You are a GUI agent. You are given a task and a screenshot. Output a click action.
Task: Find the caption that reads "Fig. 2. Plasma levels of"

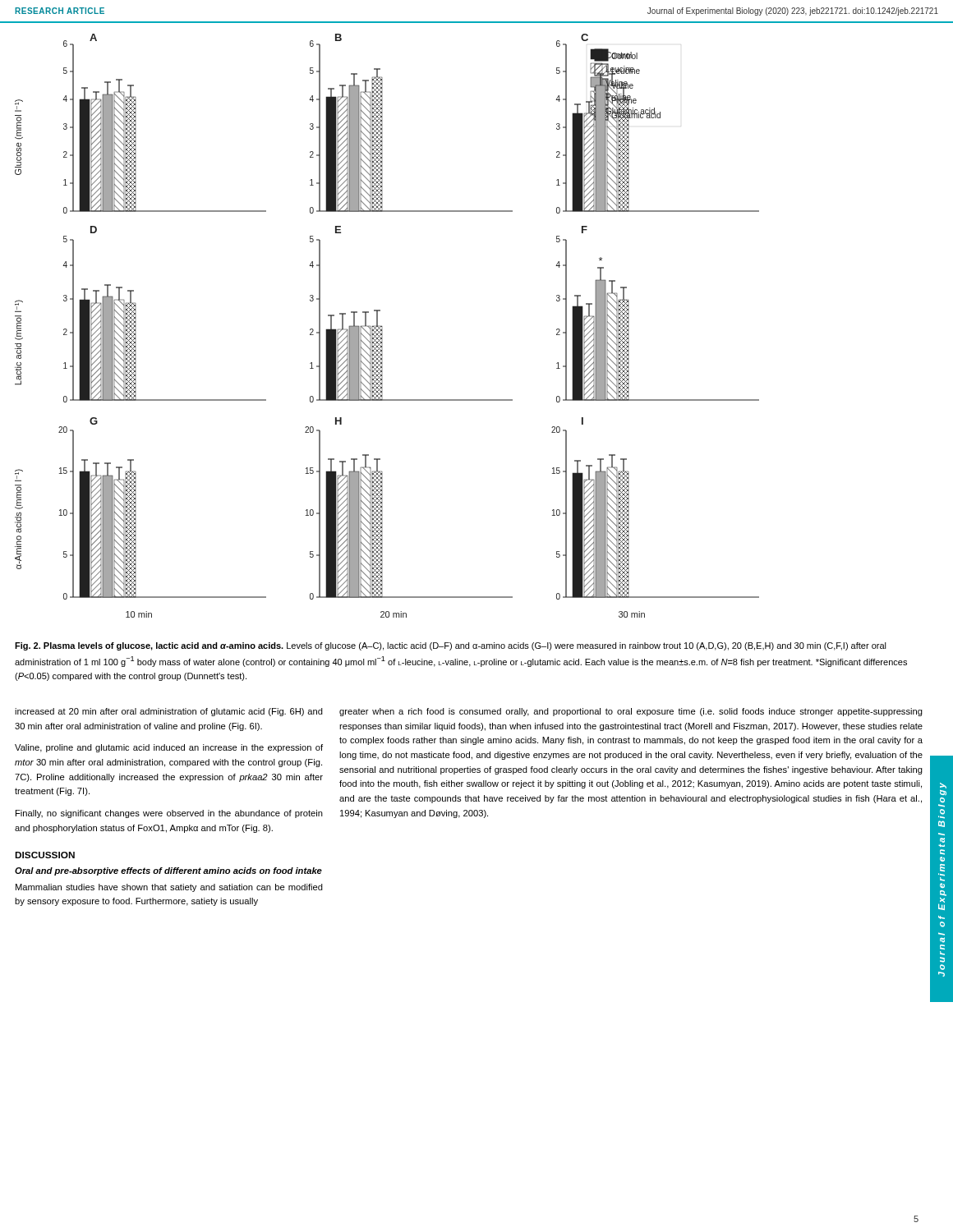[x=463, y=661]
